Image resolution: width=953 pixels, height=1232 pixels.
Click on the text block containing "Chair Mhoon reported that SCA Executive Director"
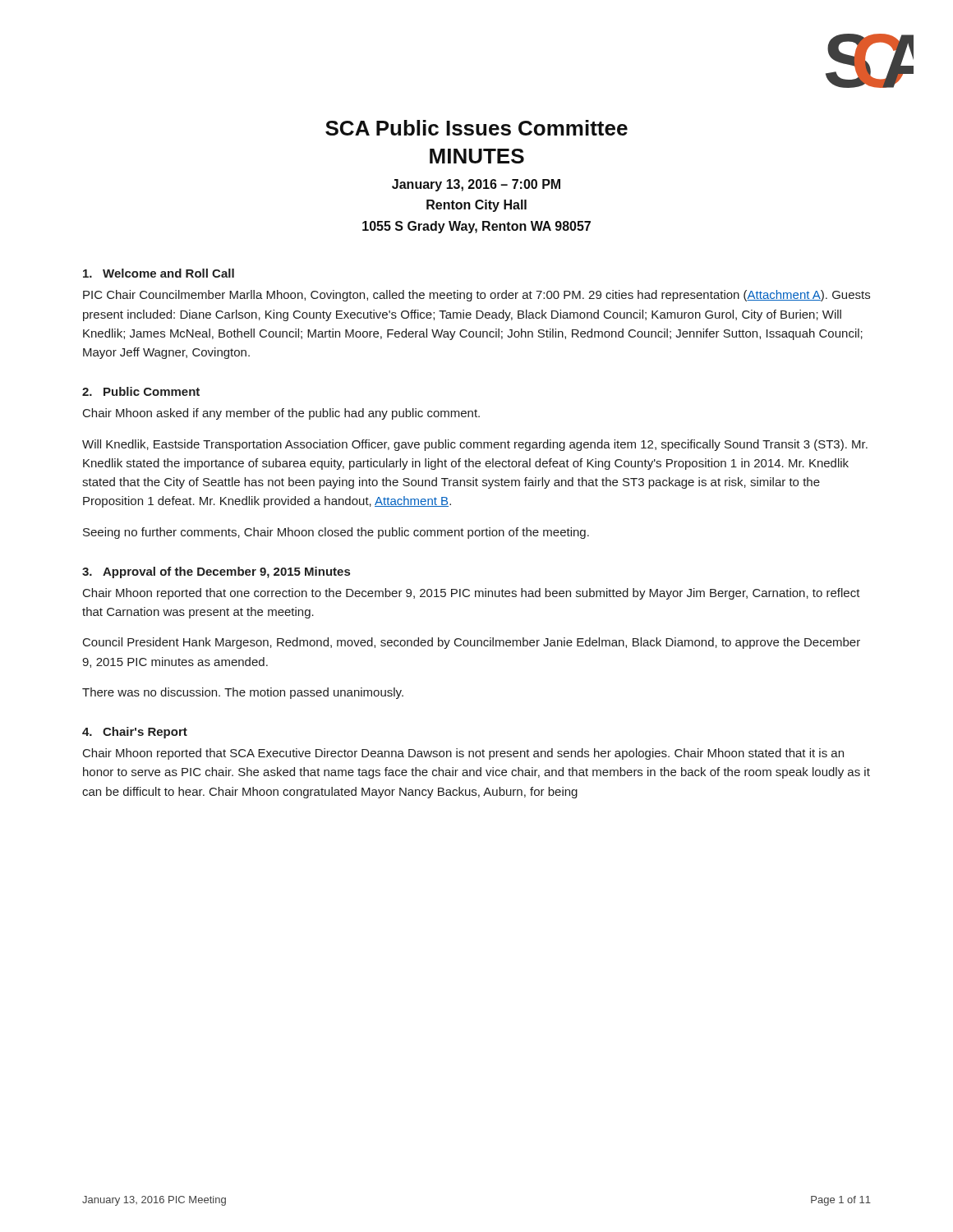pyautogui.click(x=476, y=772)
